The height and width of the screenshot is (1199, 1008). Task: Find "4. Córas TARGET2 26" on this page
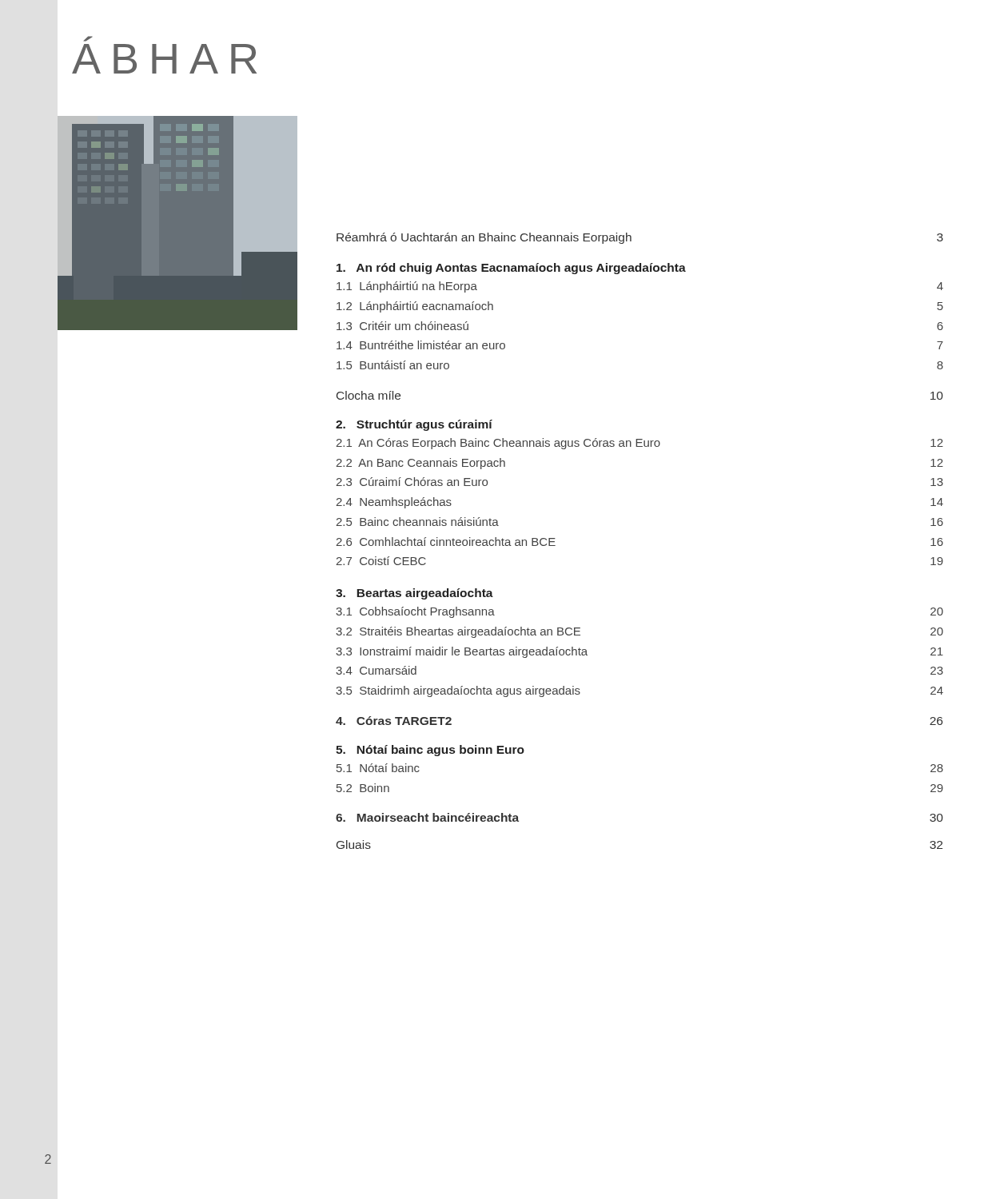(403, 721)
